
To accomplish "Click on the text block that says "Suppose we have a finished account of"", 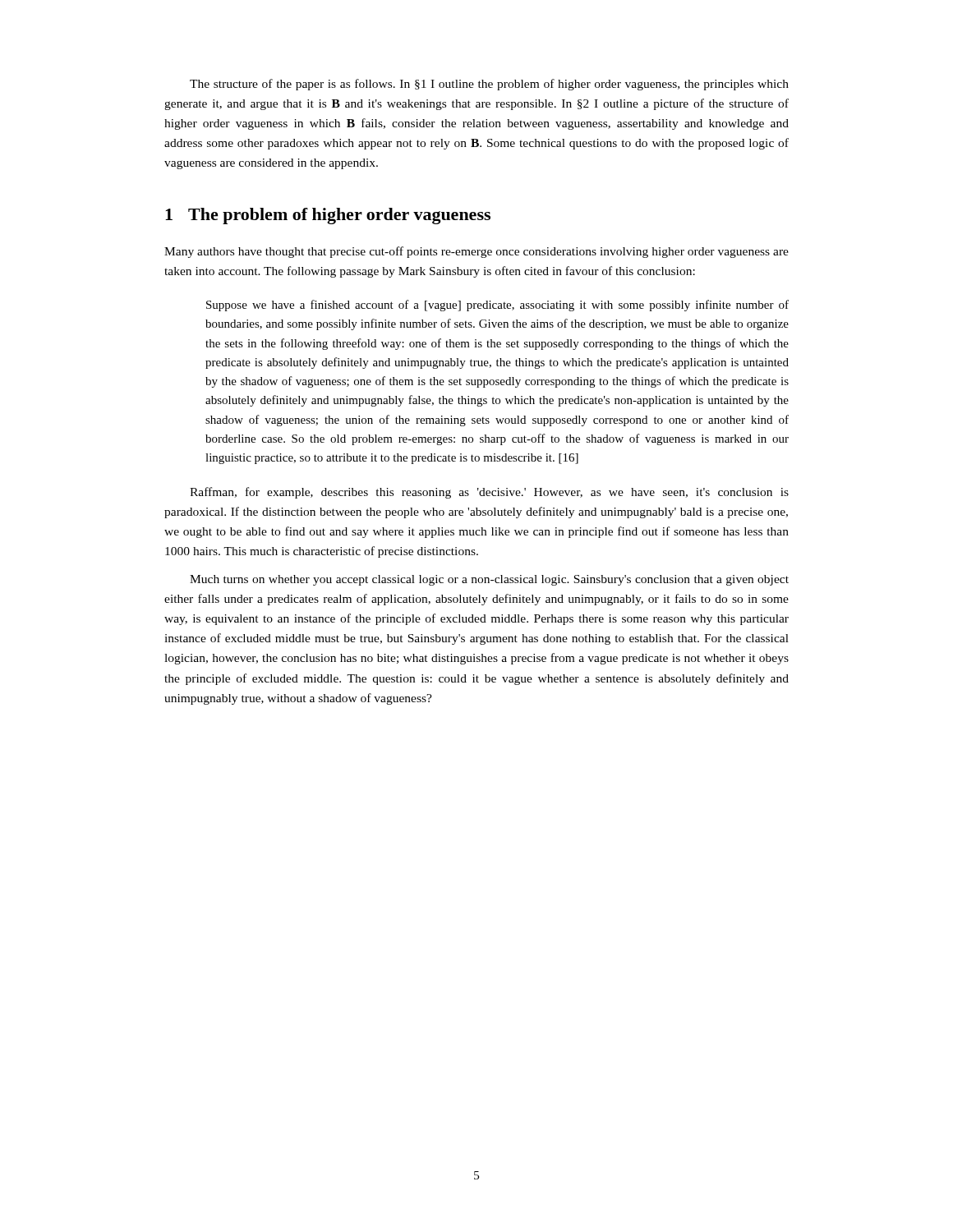I will (497, 381).
